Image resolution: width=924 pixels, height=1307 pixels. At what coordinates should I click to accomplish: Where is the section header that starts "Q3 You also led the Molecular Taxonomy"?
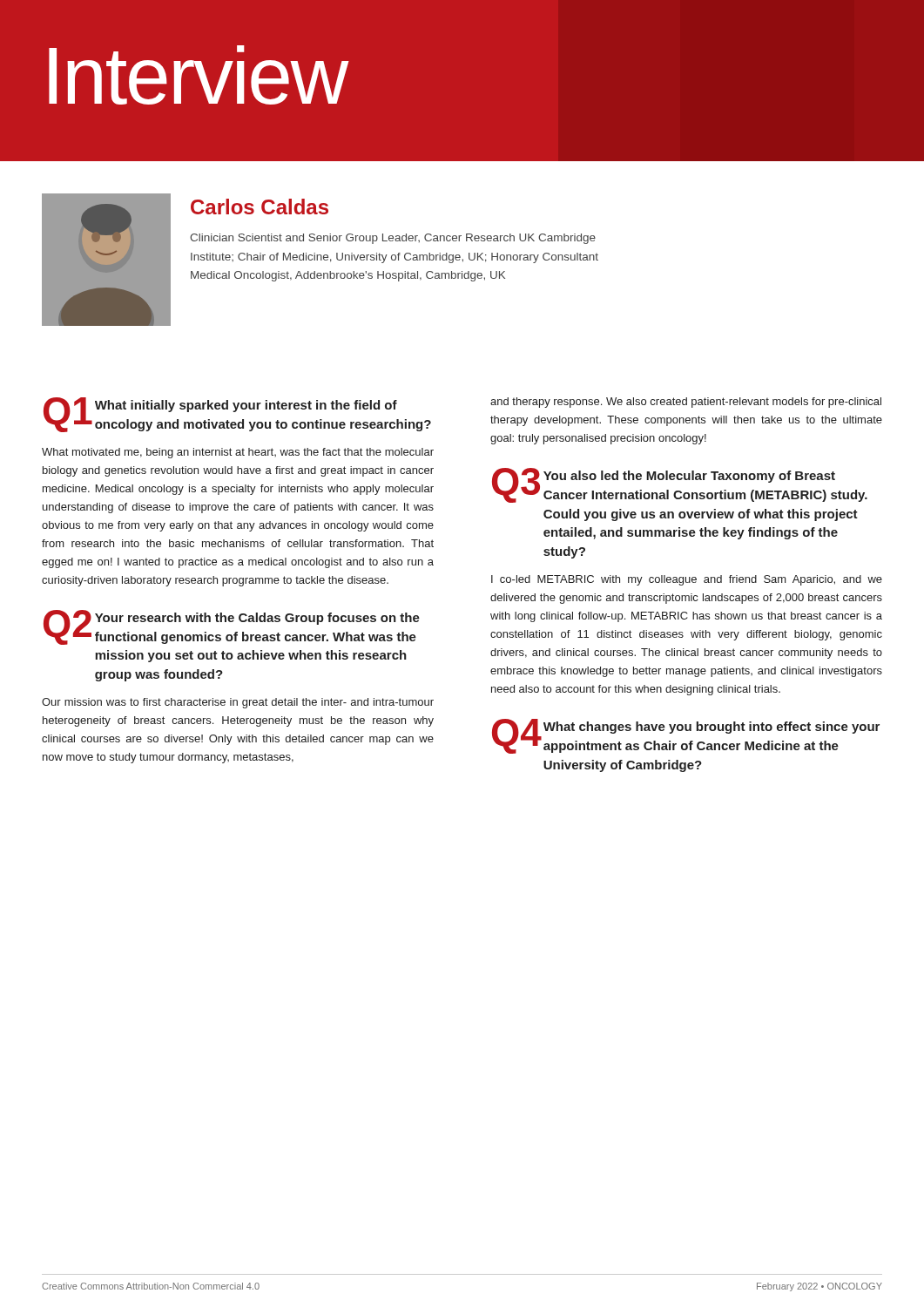tap(686, 512)
